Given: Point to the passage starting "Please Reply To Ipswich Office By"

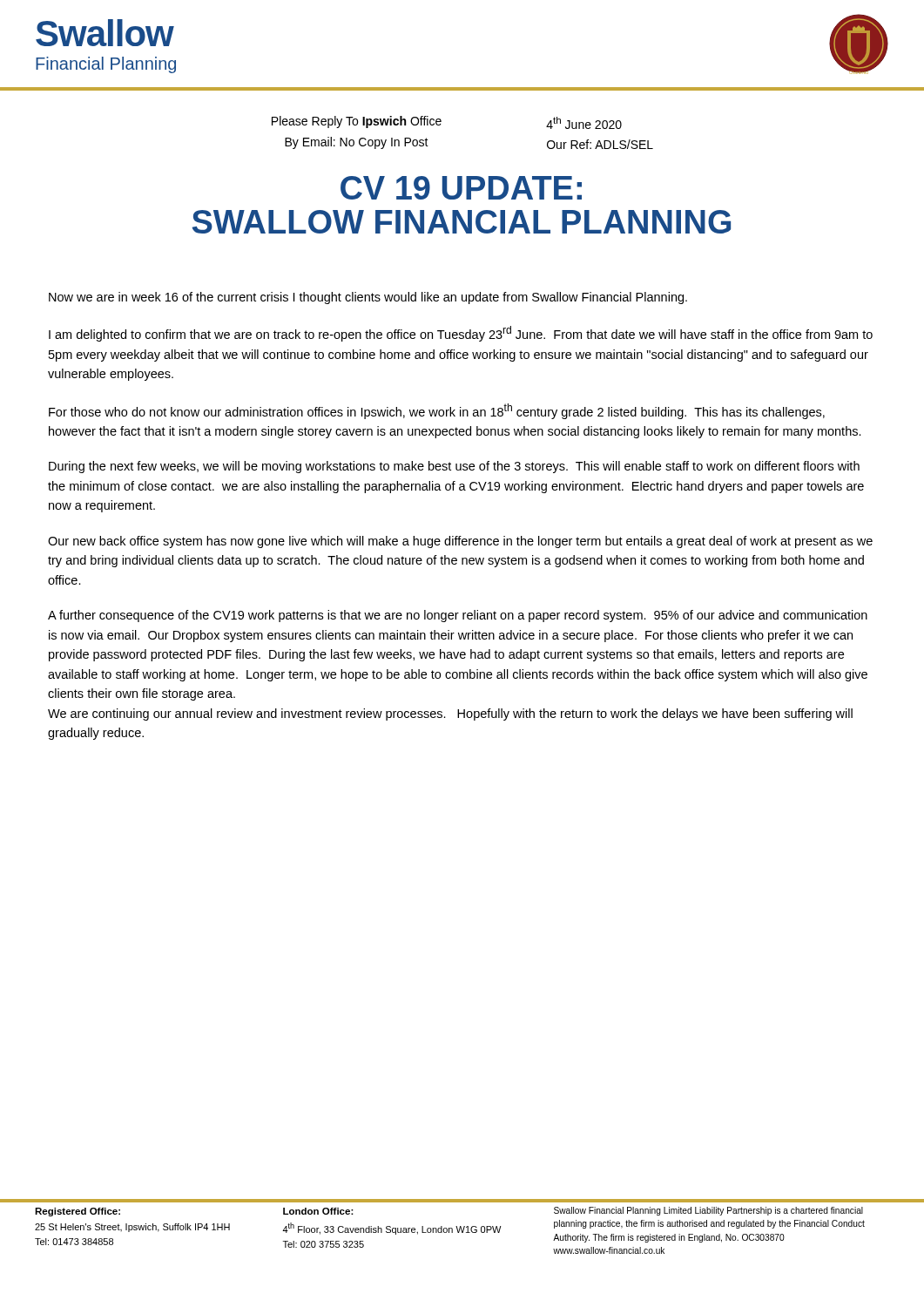Looking at the screenshot, I should 352,122.
